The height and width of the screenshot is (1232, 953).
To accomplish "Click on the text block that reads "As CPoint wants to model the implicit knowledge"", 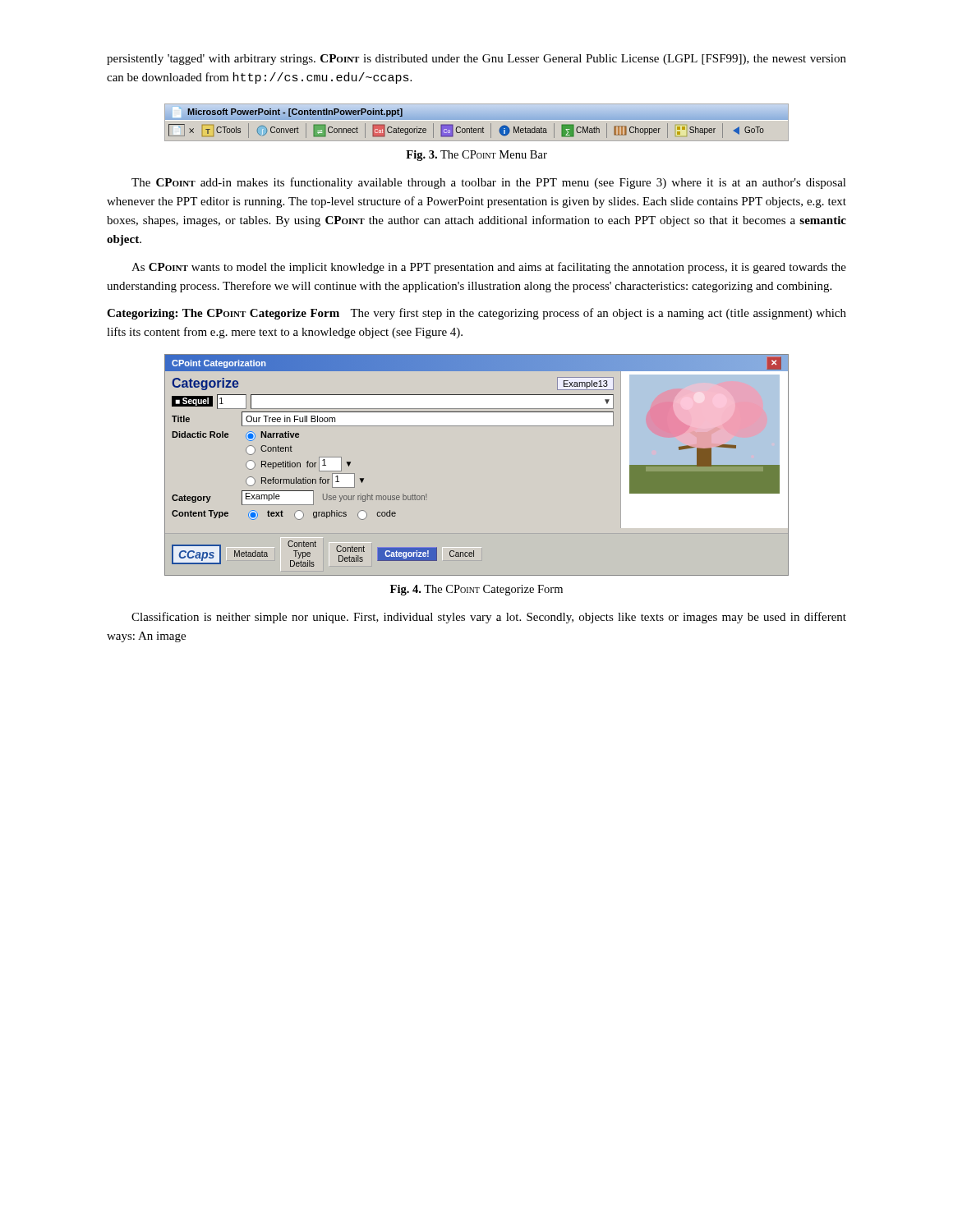I will pos(476,276).
